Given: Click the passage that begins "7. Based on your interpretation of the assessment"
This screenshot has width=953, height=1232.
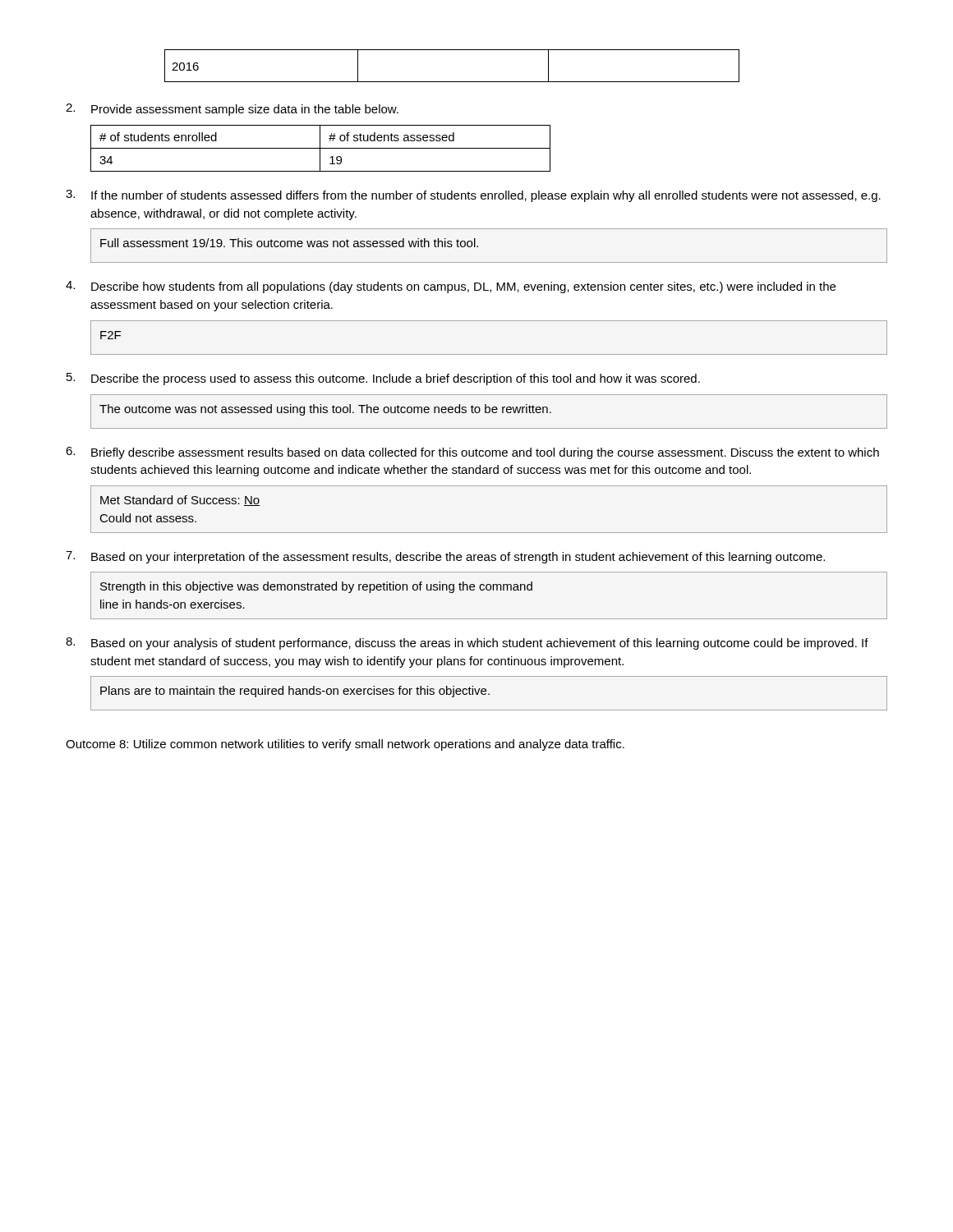Looking at the screenshot, I should point(476,583).
